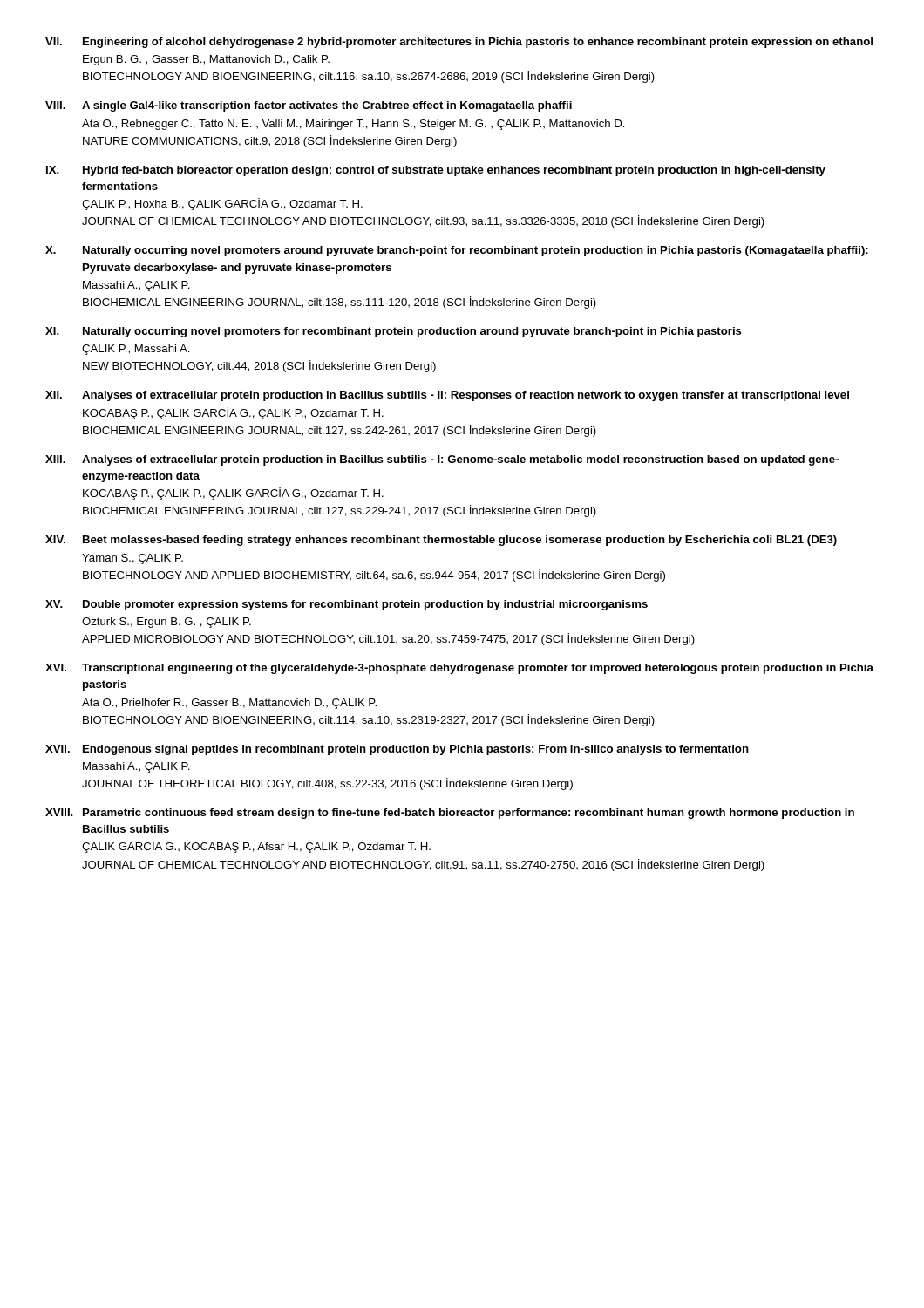Locate the block of text that opens with "XIV. Beet molasses-based feeding strategy enhances recombinant"
The image size is (924, 1308).
point(441,541)
